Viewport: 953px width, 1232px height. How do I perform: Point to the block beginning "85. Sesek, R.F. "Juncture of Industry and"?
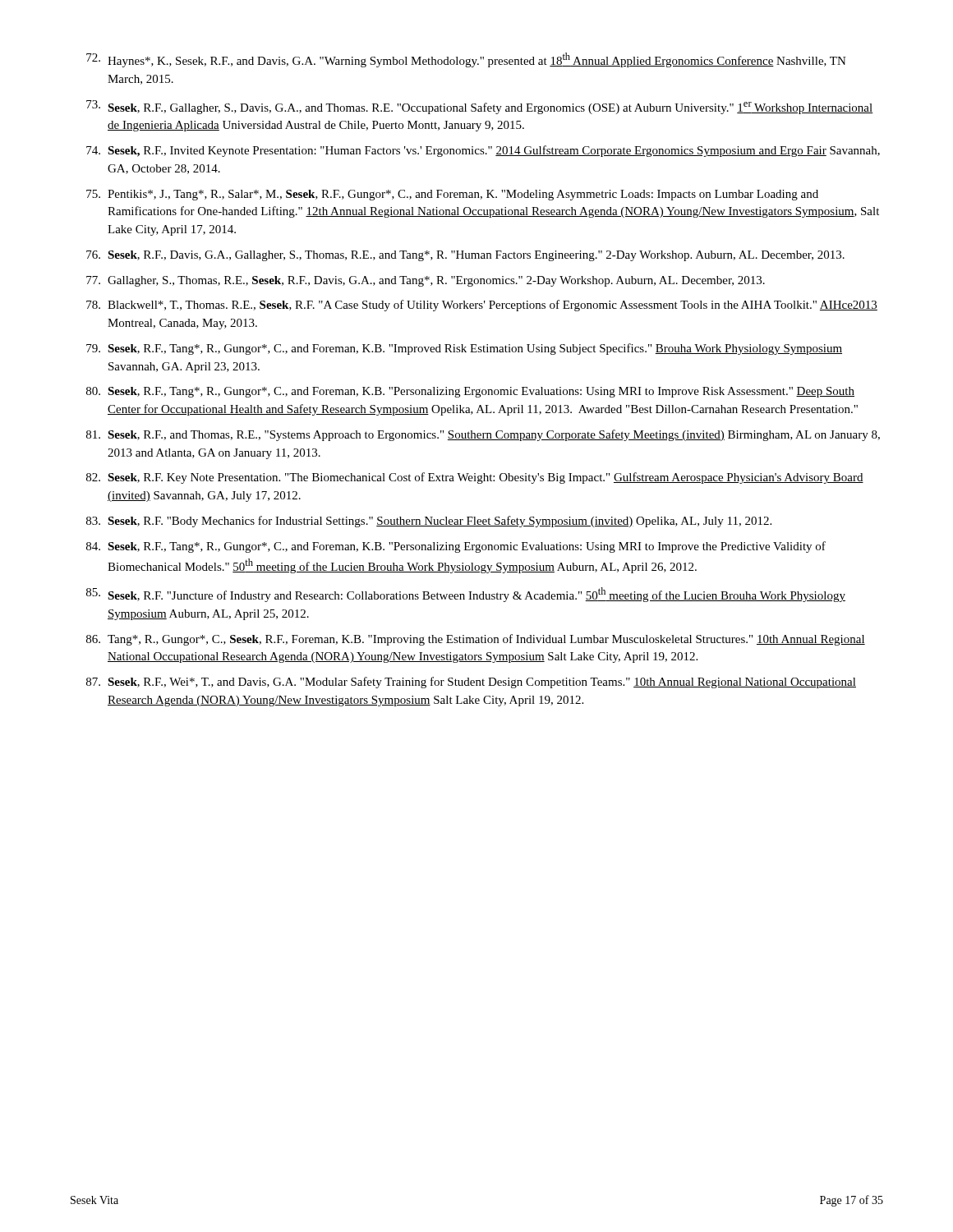tap(476, 603)
